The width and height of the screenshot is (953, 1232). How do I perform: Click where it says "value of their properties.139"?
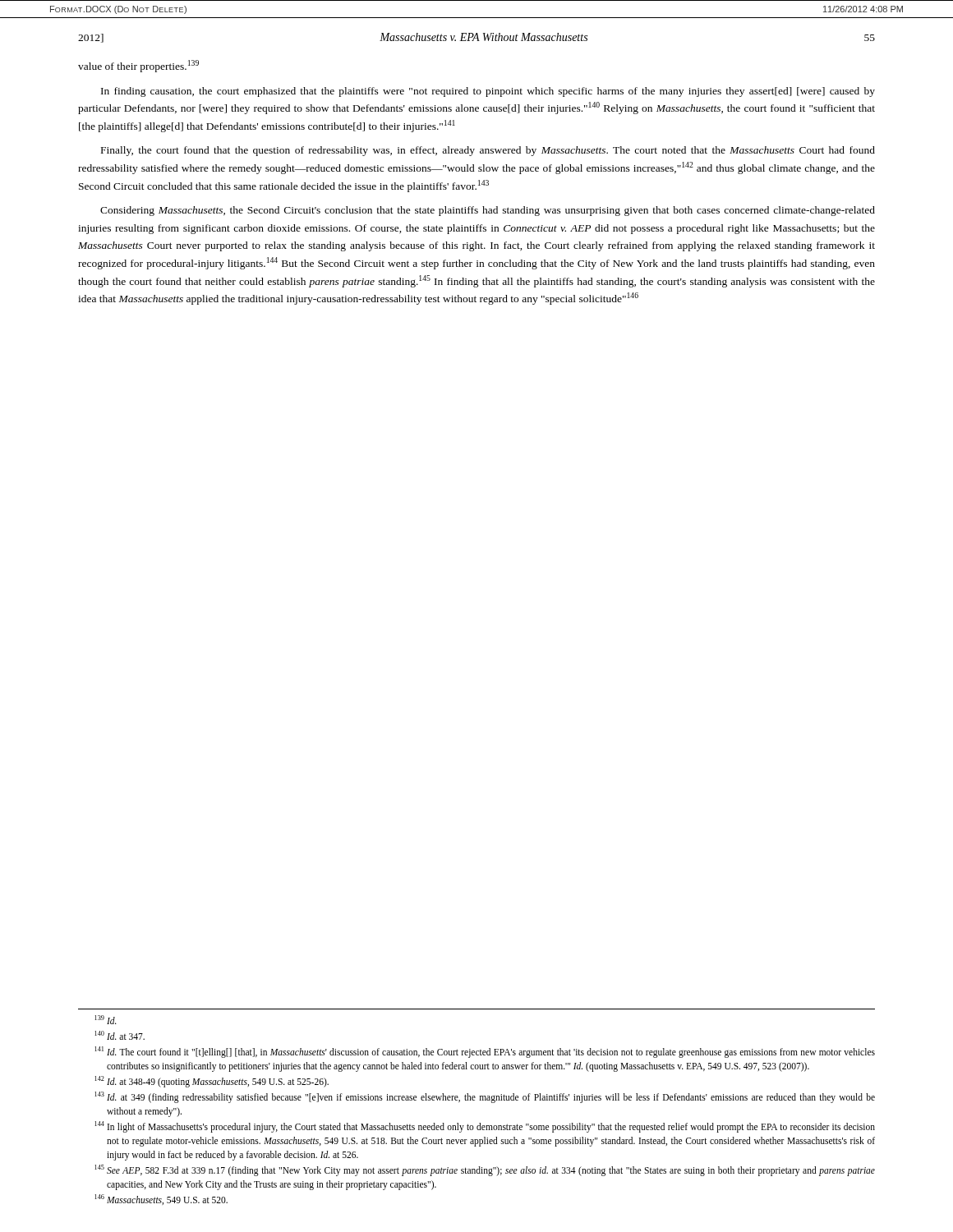[x=139, y=65]
